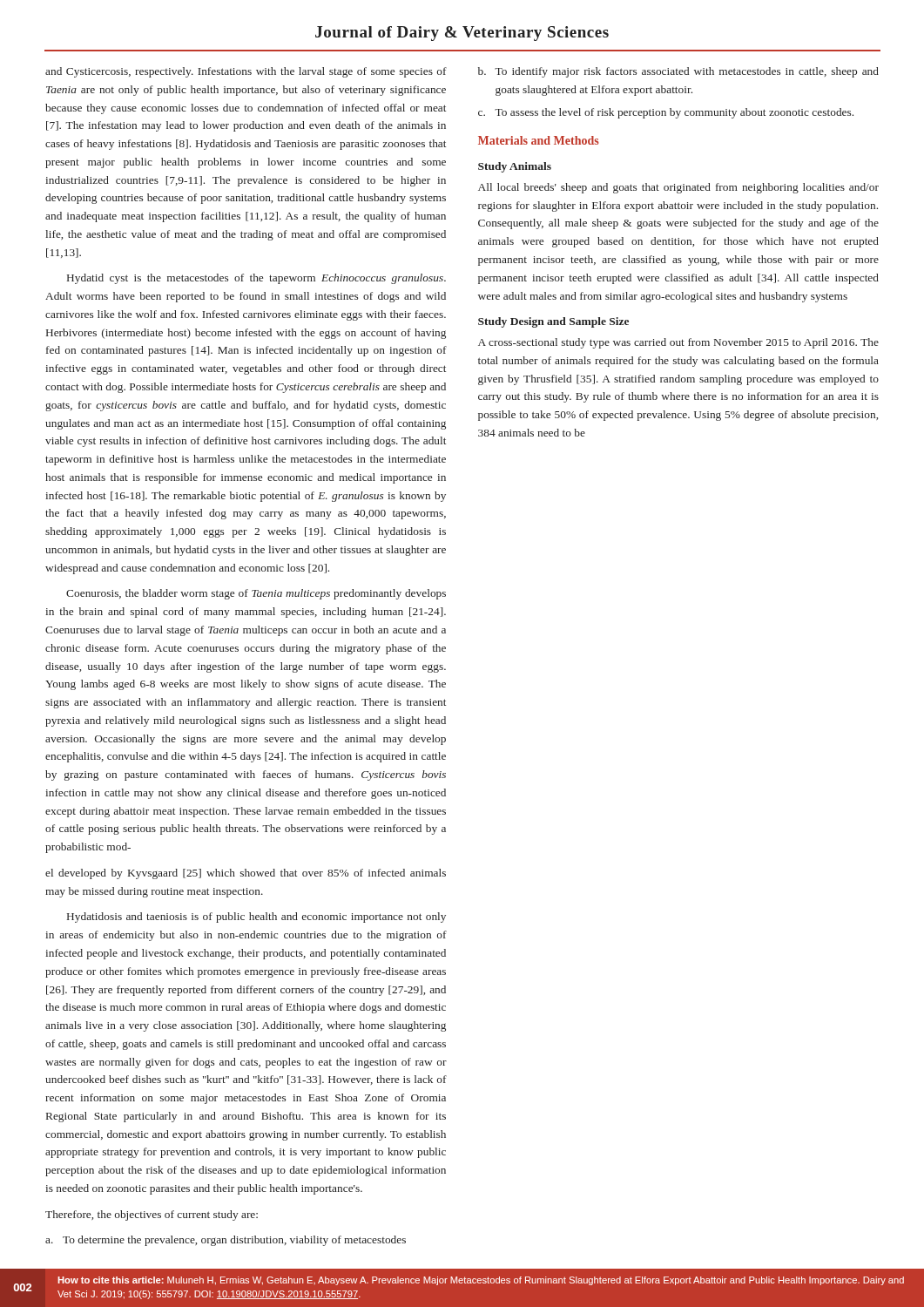The height and width of the screenshot is (1307, 924).
Task: Locate the section header that opens with "Study Design and"
Action: [553, 322]
